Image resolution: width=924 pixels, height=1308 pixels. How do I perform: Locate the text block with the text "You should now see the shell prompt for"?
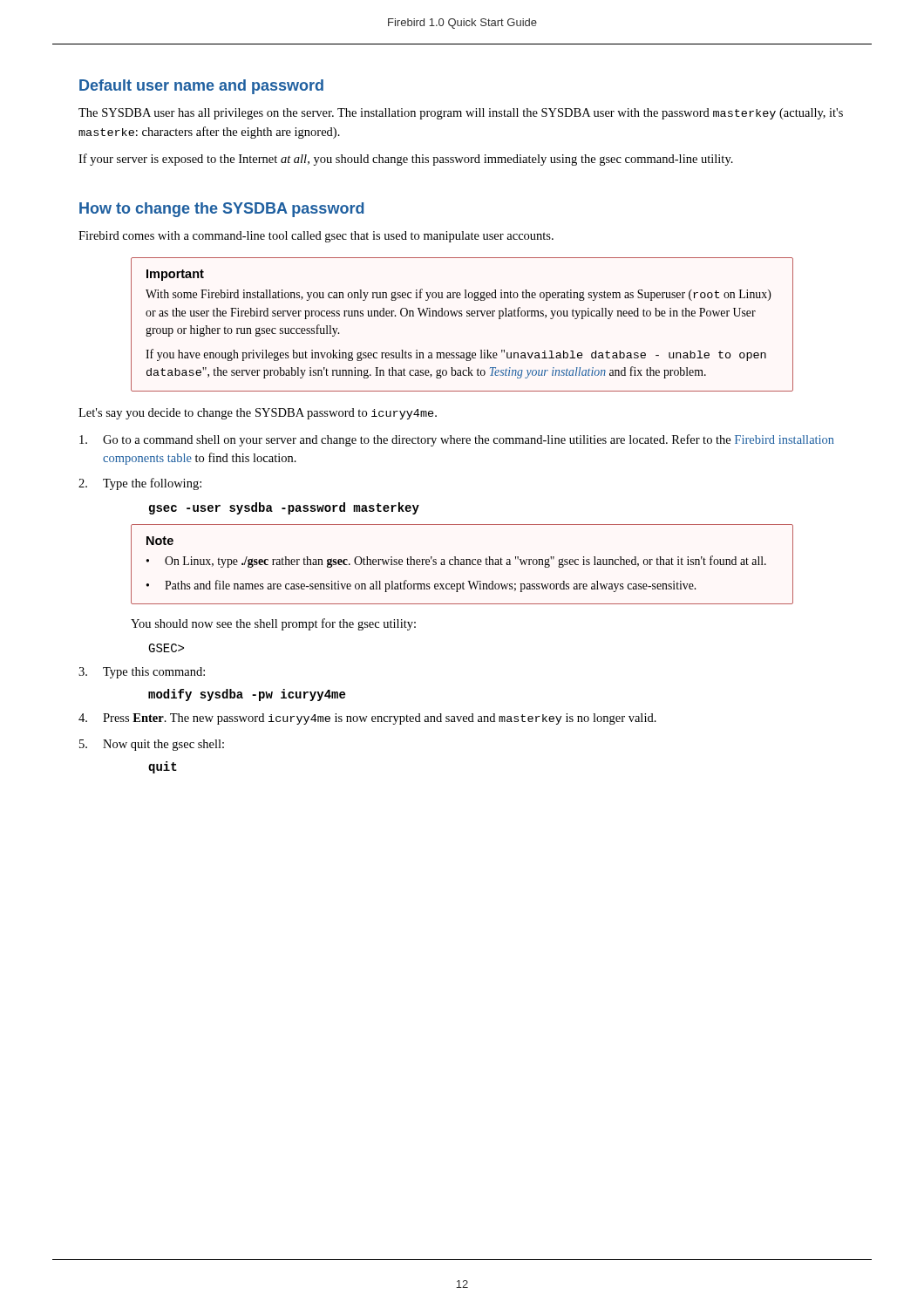tap(274, 624)
